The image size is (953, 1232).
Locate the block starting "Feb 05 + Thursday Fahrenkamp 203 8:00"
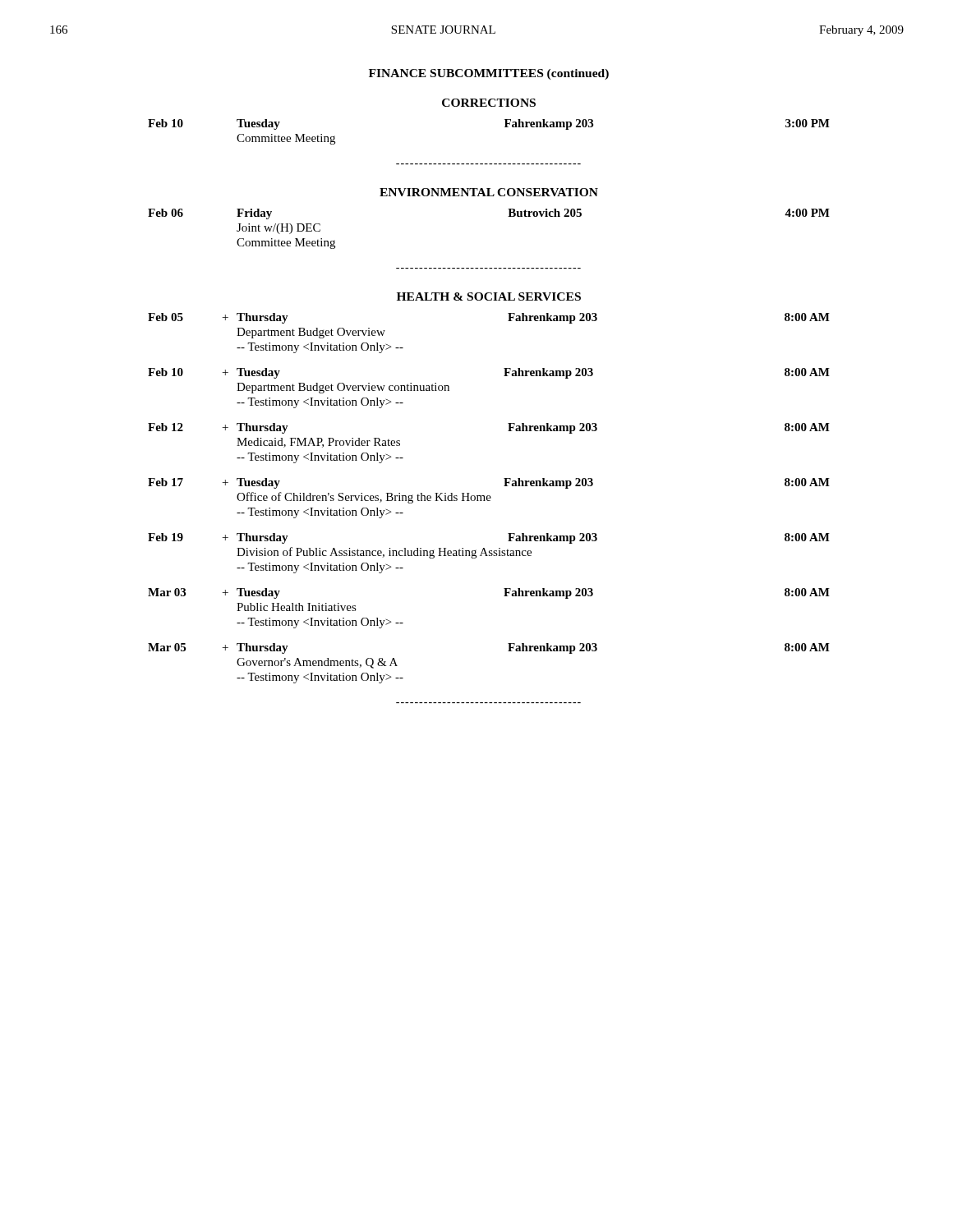pyautogui.click(x=157, y=318)
